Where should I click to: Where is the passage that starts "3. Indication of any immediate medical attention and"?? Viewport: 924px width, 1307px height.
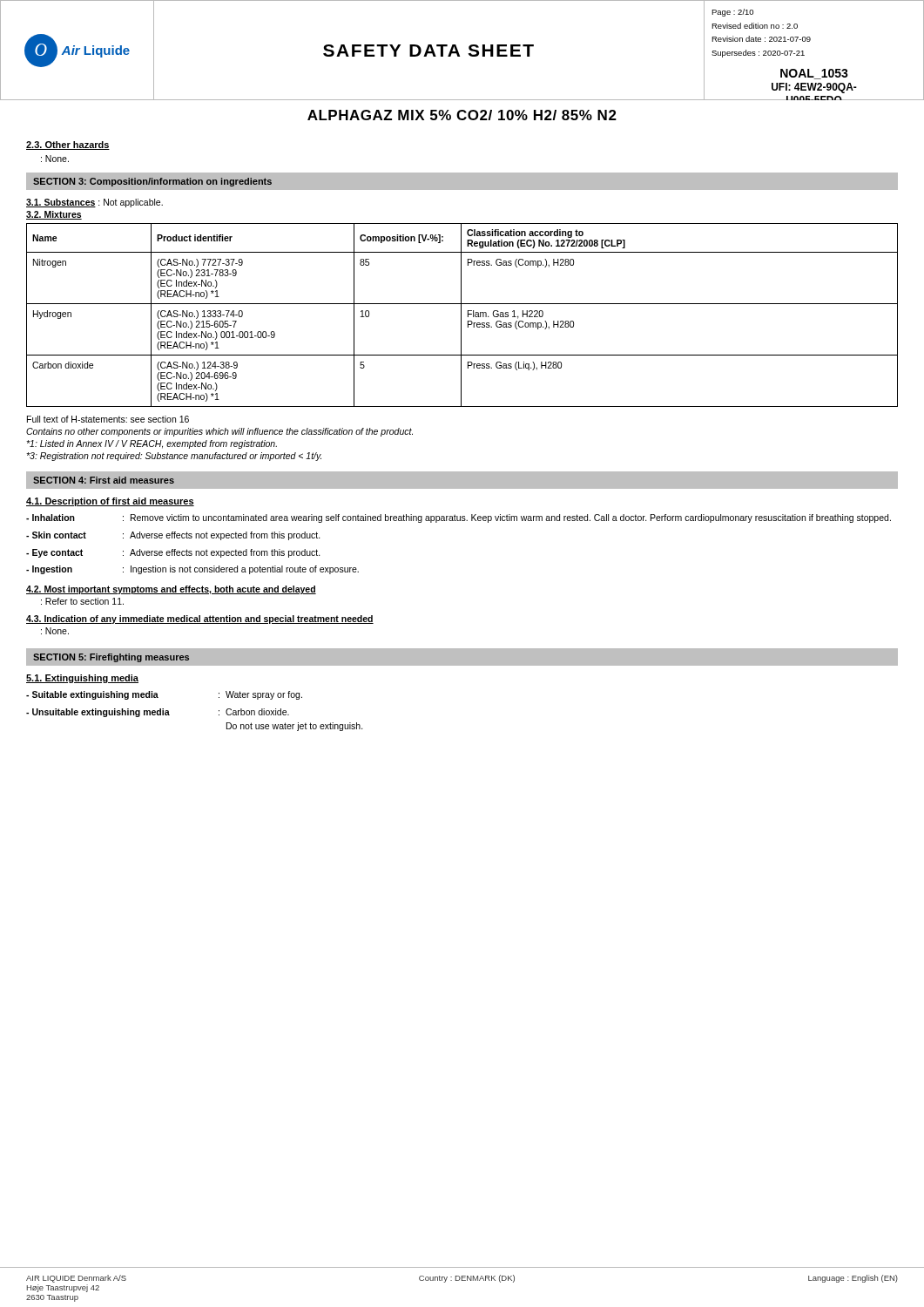(200, 619)
